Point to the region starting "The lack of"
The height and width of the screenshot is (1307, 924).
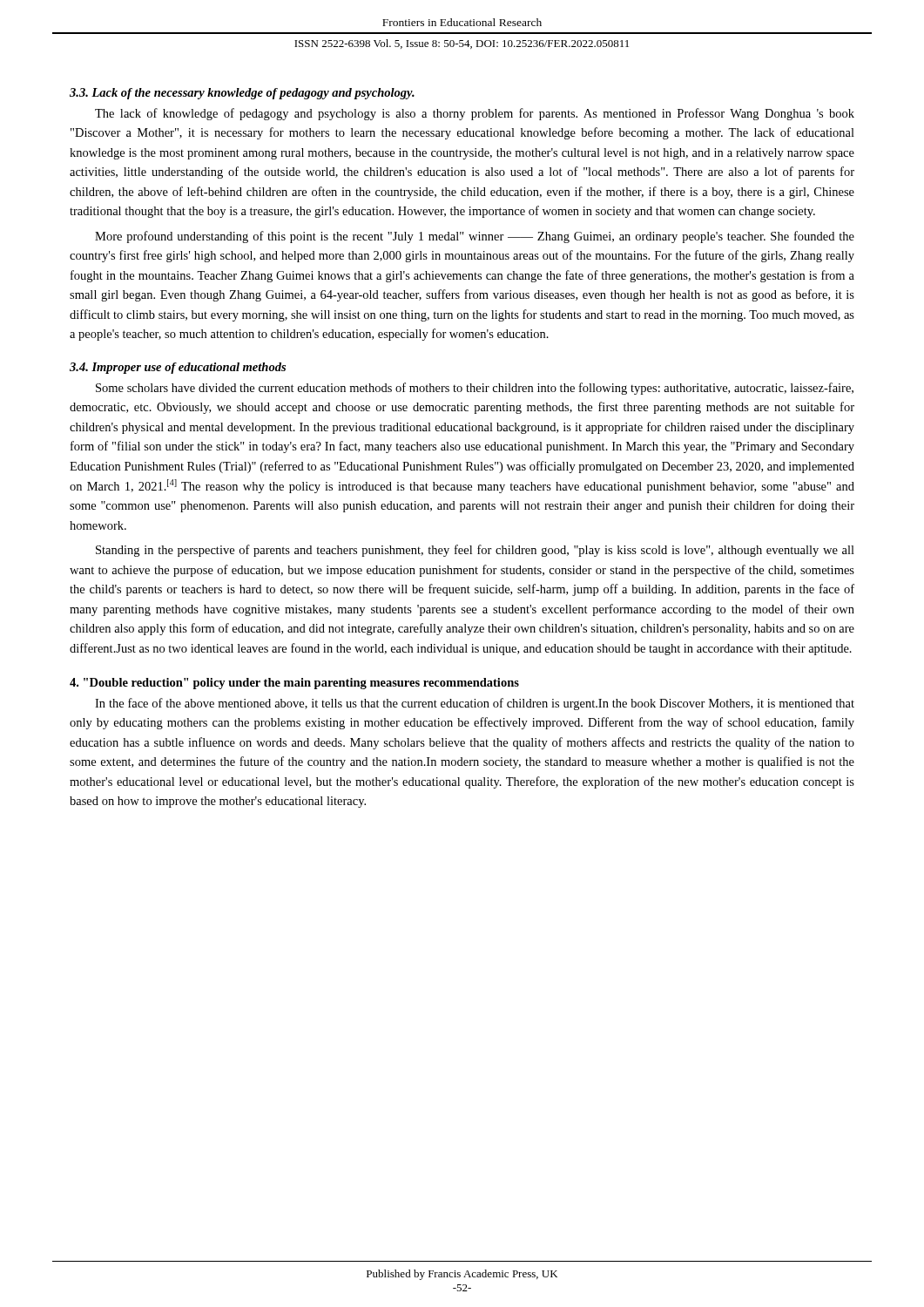(x=462, y=162)
